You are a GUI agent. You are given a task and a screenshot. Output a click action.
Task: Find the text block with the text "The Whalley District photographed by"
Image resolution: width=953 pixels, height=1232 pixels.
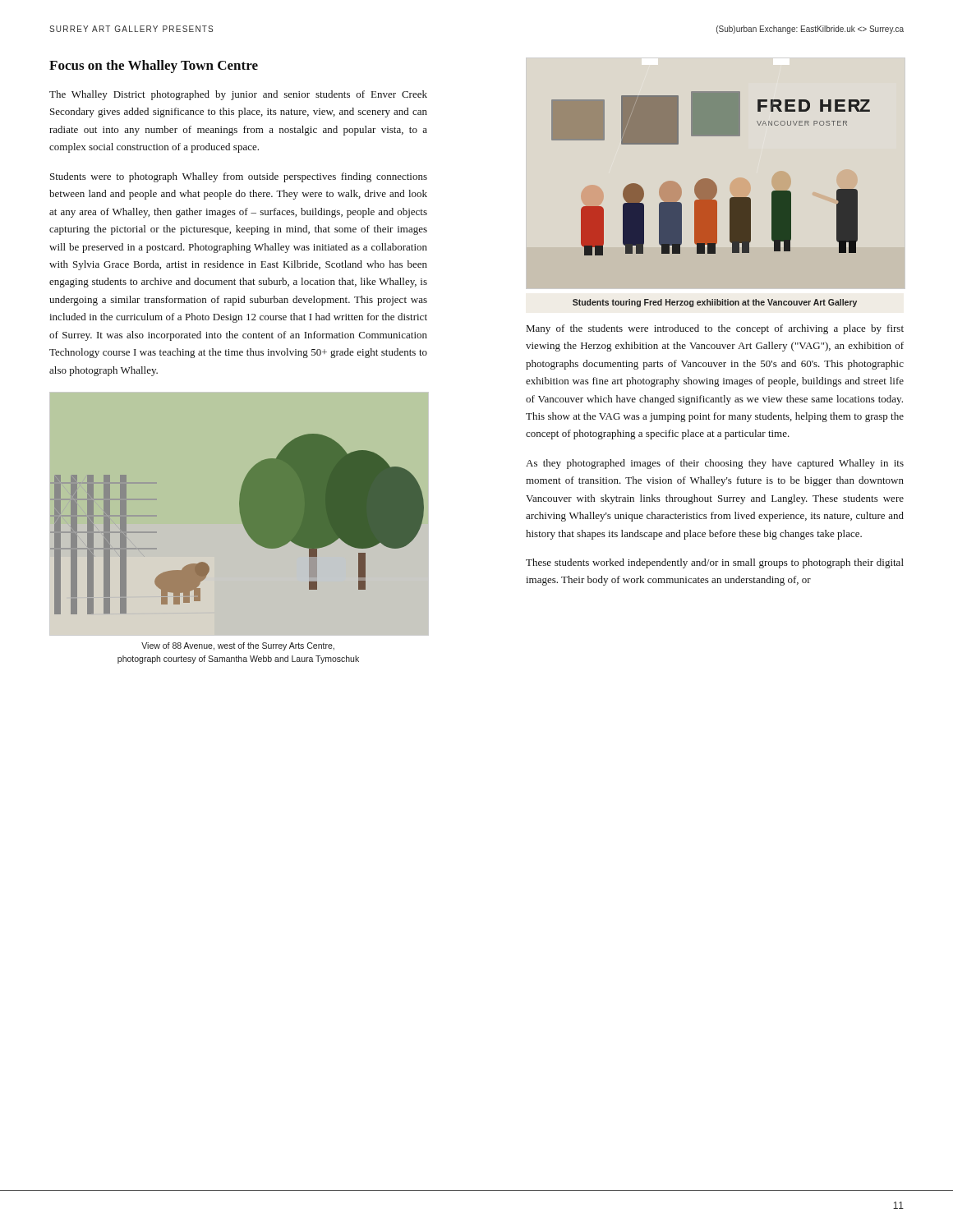click(x=238, y=120)
